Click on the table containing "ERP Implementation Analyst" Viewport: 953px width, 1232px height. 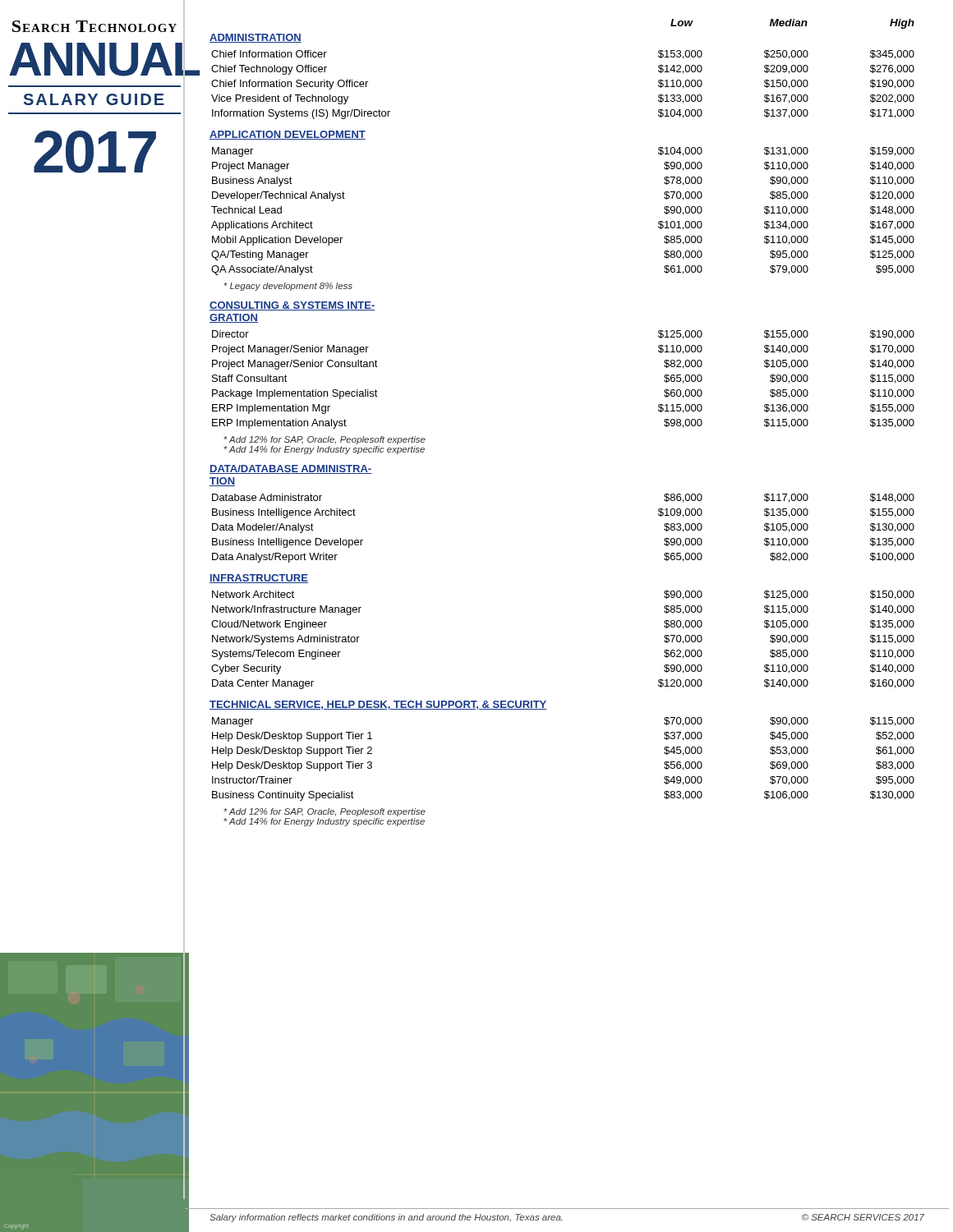tap(563, 378)
